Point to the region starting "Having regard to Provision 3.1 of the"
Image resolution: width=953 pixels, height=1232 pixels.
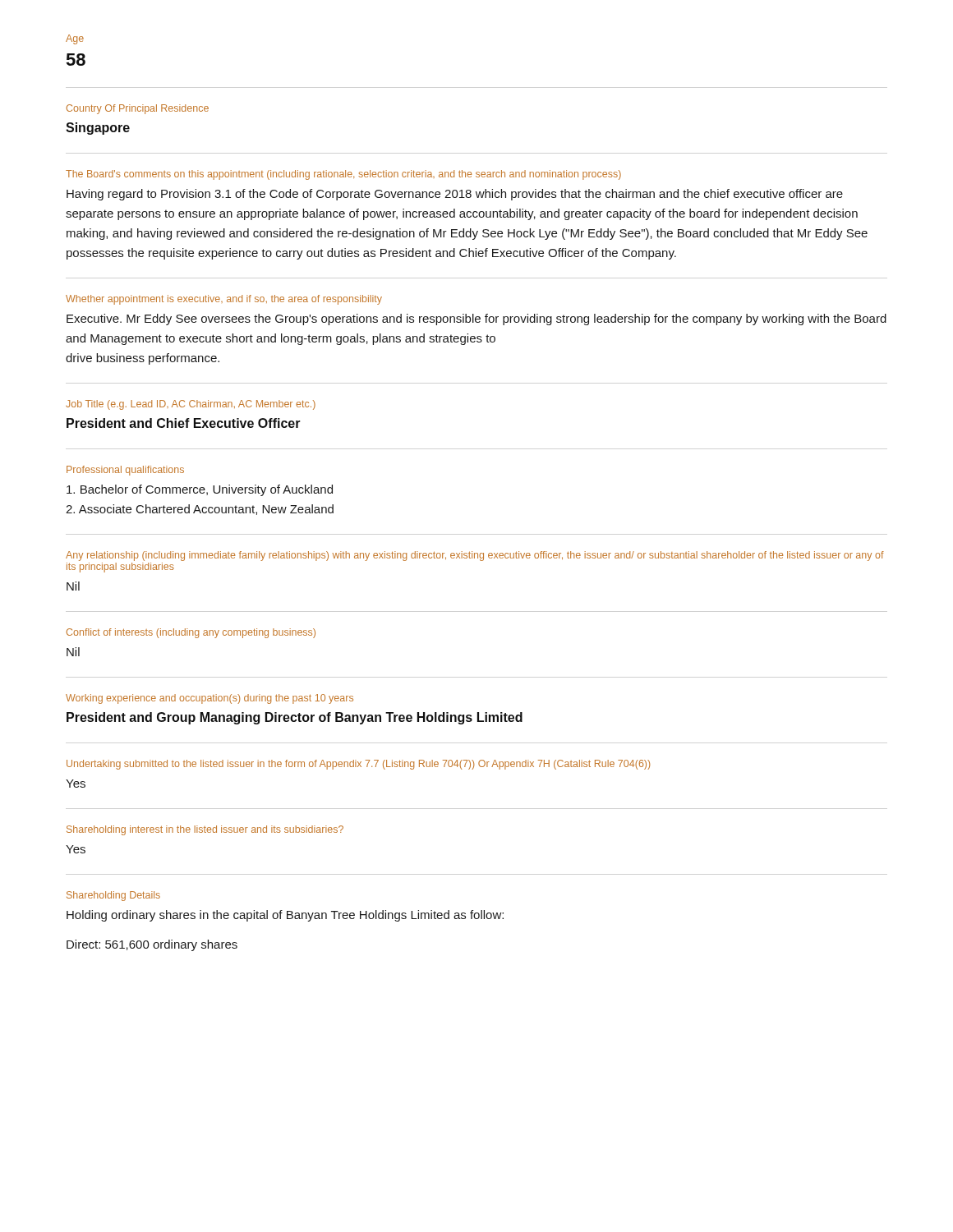(467, 223)
